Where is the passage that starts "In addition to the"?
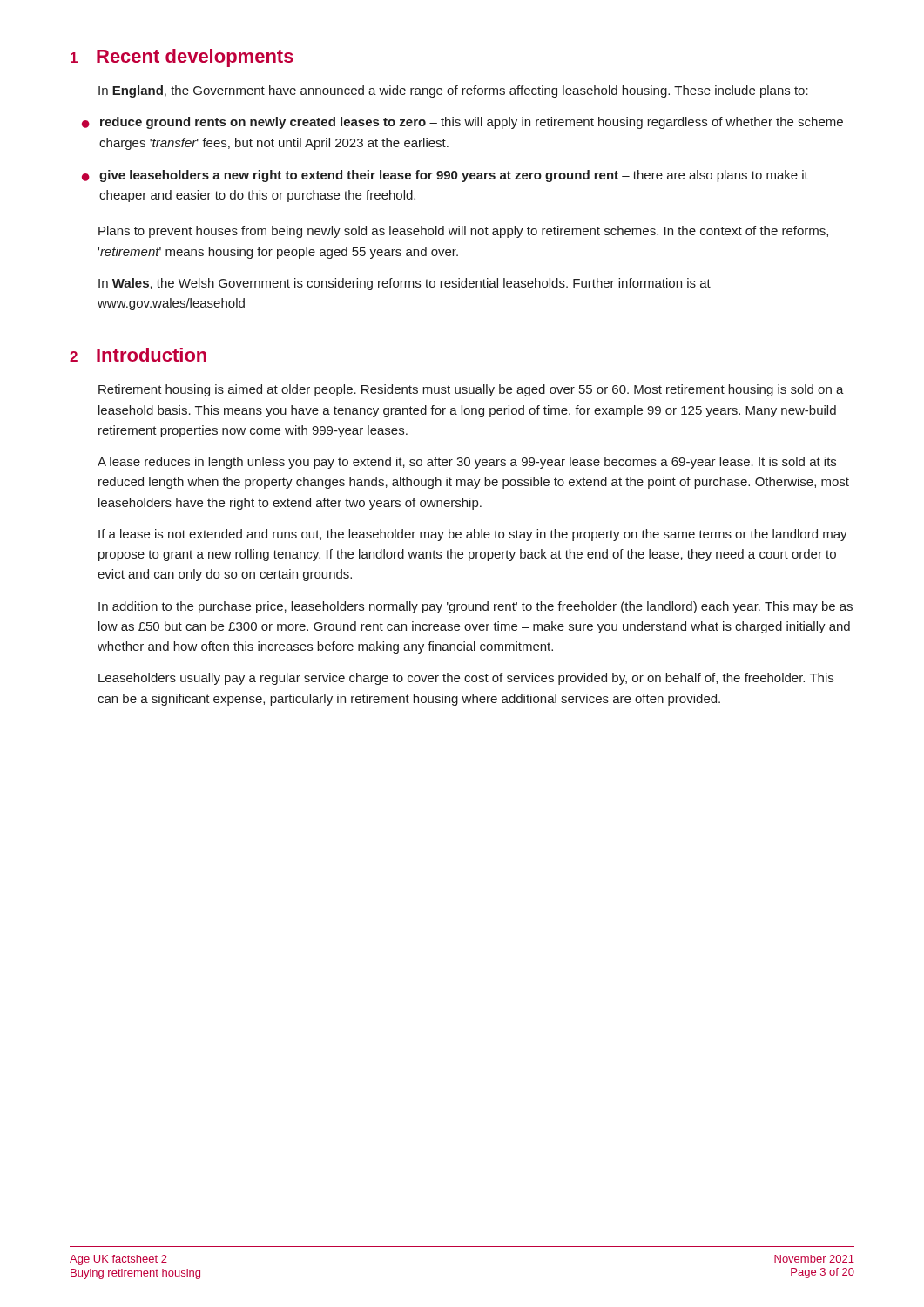 point(475,626)
